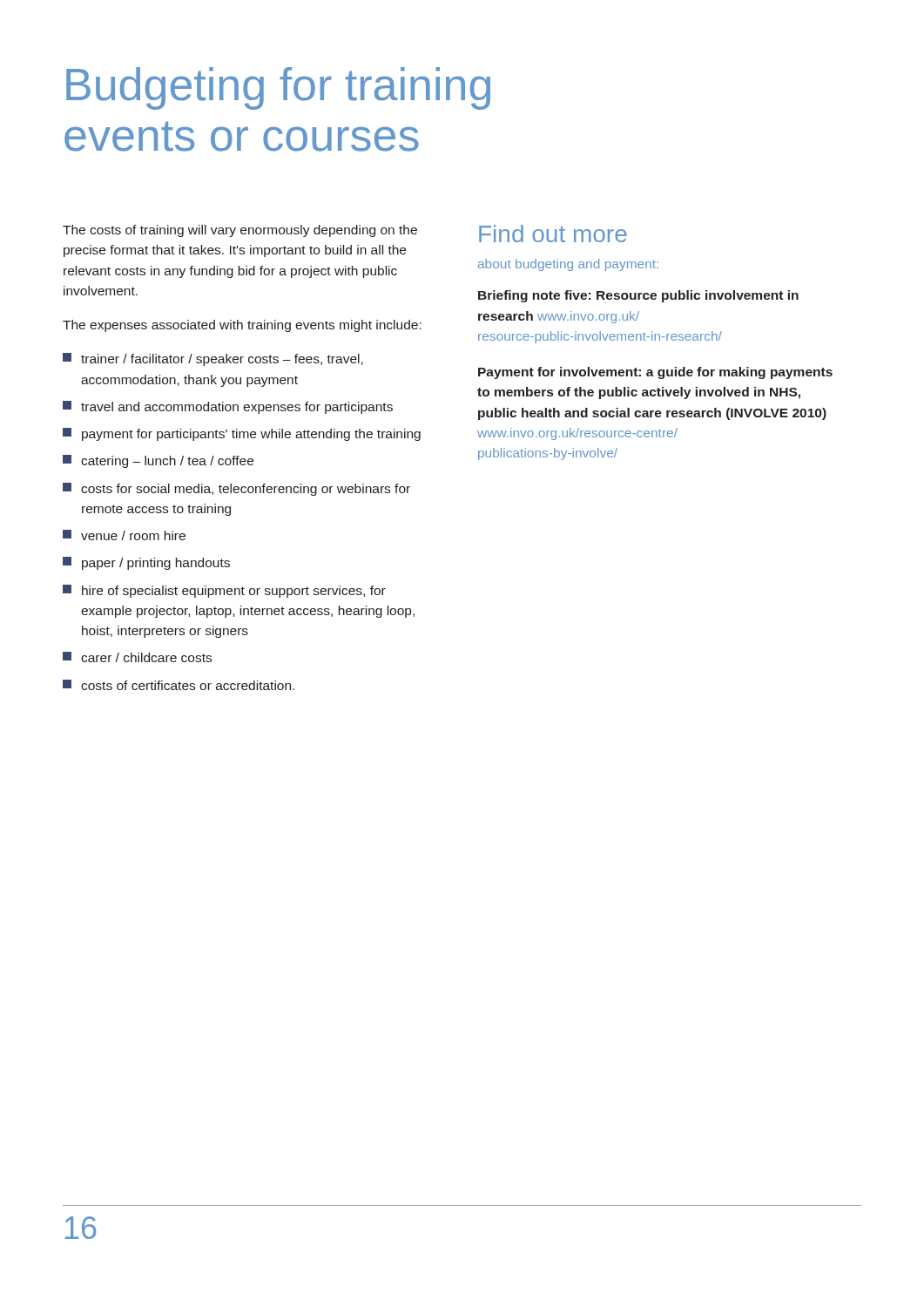
Task: Locate the list item containing "catering – lunch"
Action: click(250, 461)
